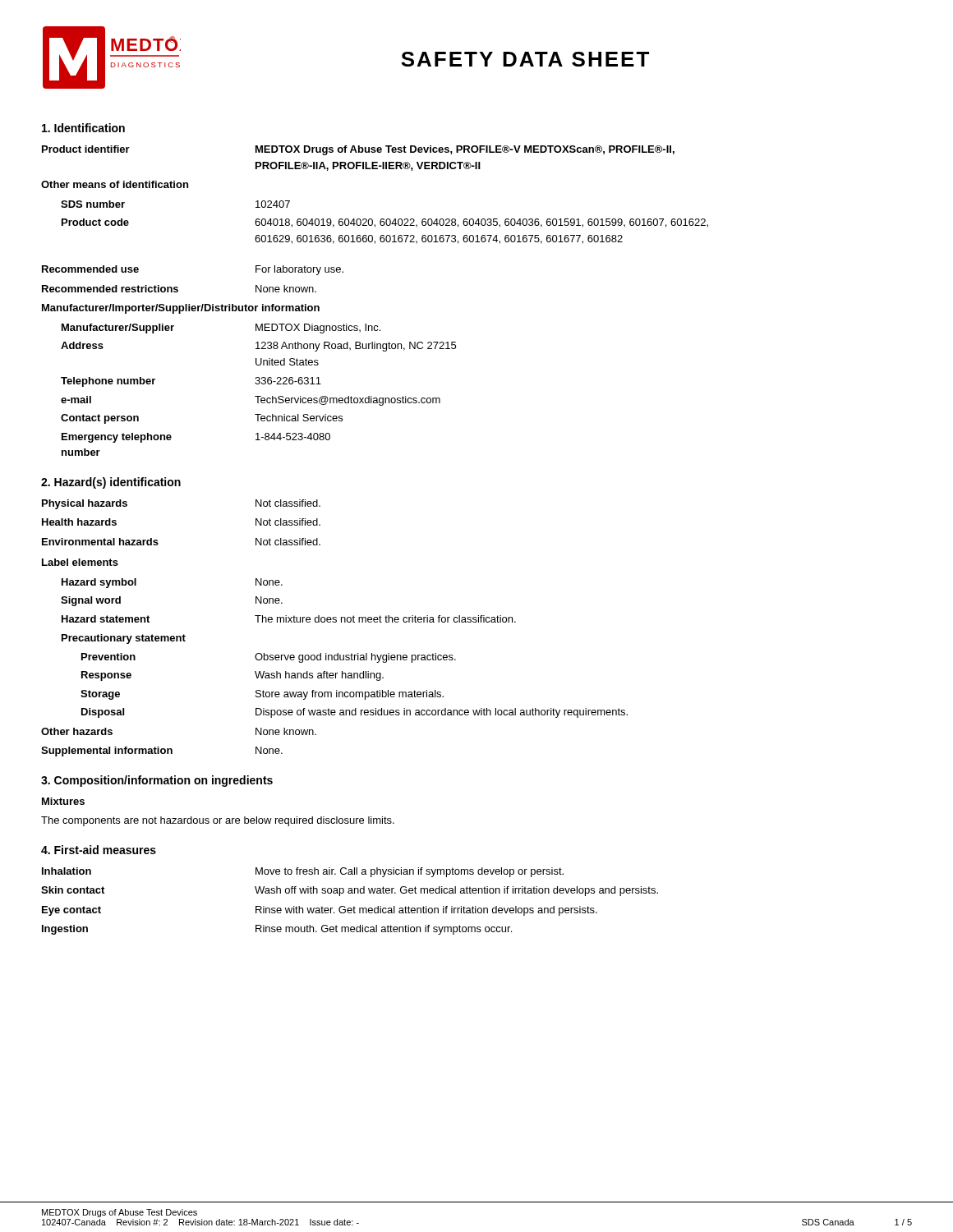
Task: Find the text block containing "The components are not hazardous or are below"
Action: coord(218,820)
